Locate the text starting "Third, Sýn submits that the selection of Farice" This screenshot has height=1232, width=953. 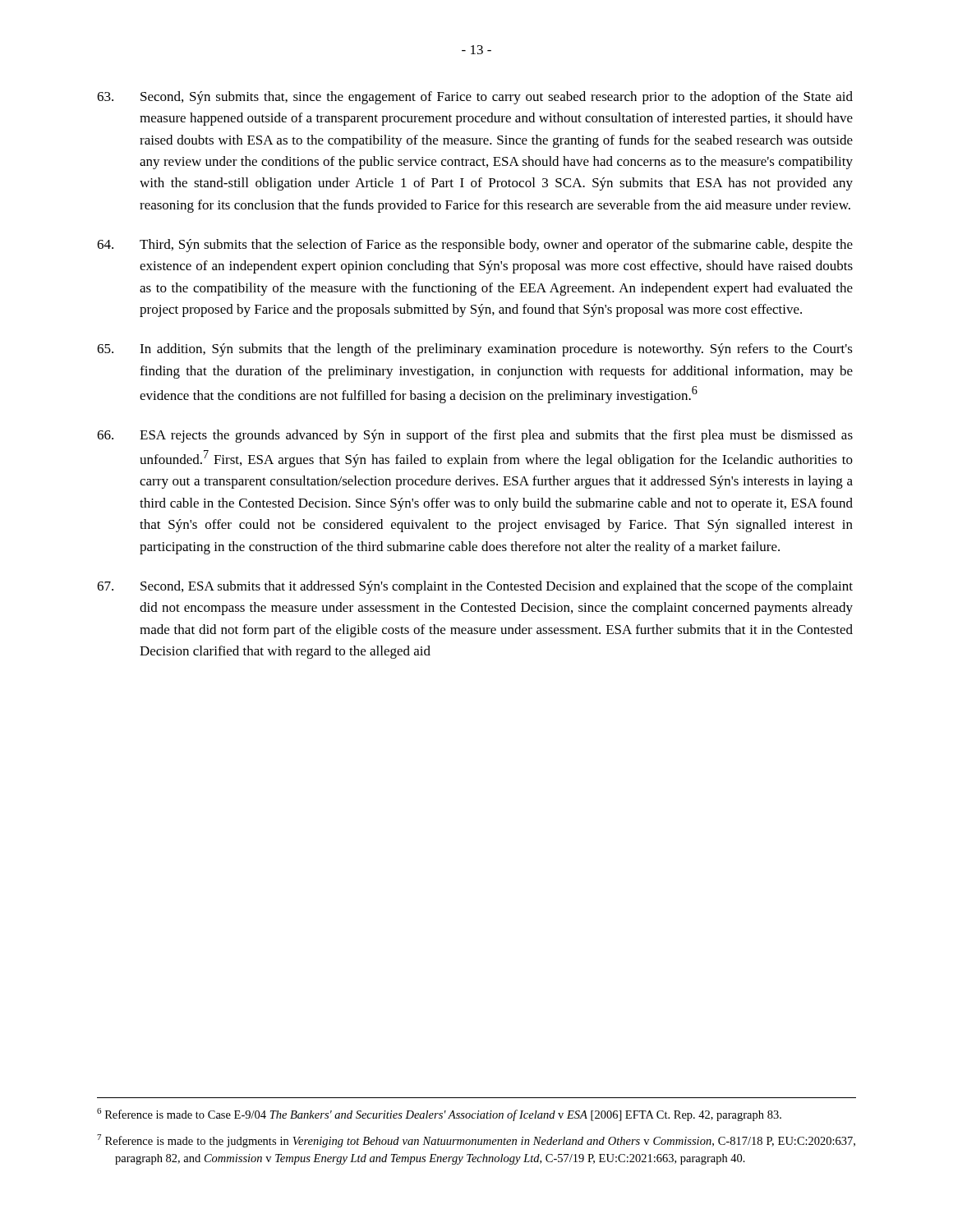pyautogui.click(x=475, y=277)
